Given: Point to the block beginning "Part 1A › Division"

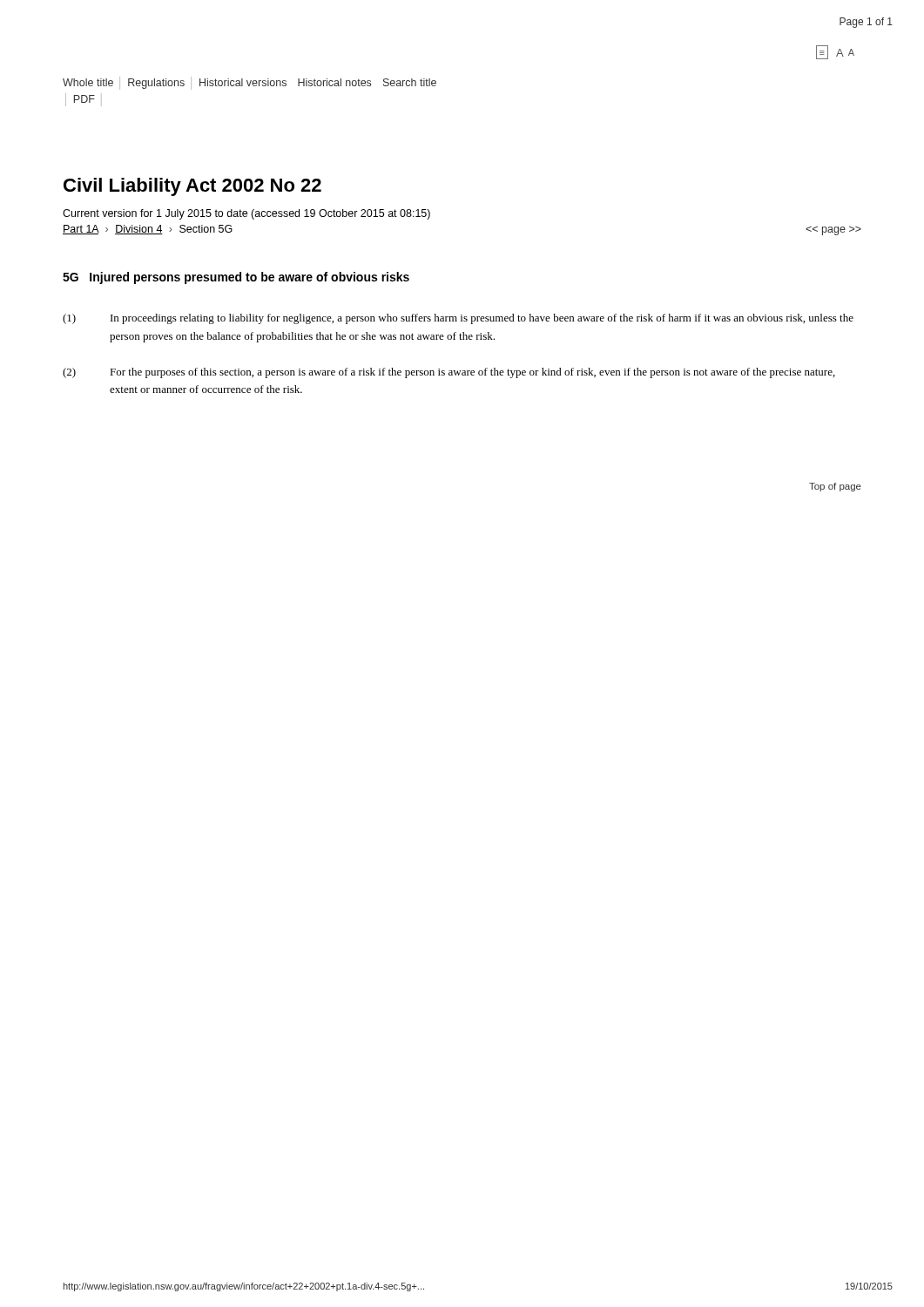Looking at the screenshot, I should click(x=140, y=230).
